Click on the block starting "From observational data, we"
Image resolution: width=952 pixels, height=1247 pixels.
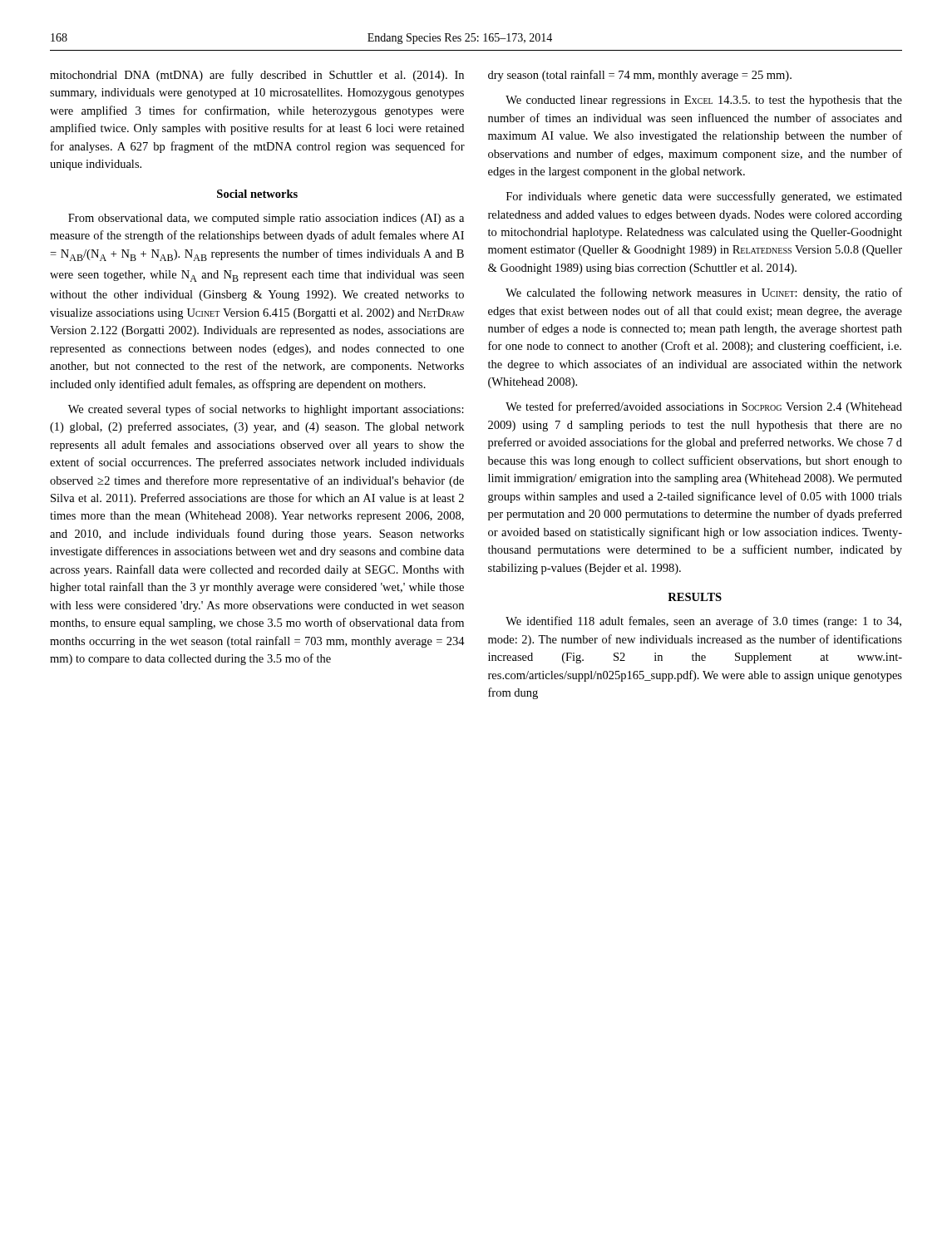[x=257, y=301]
